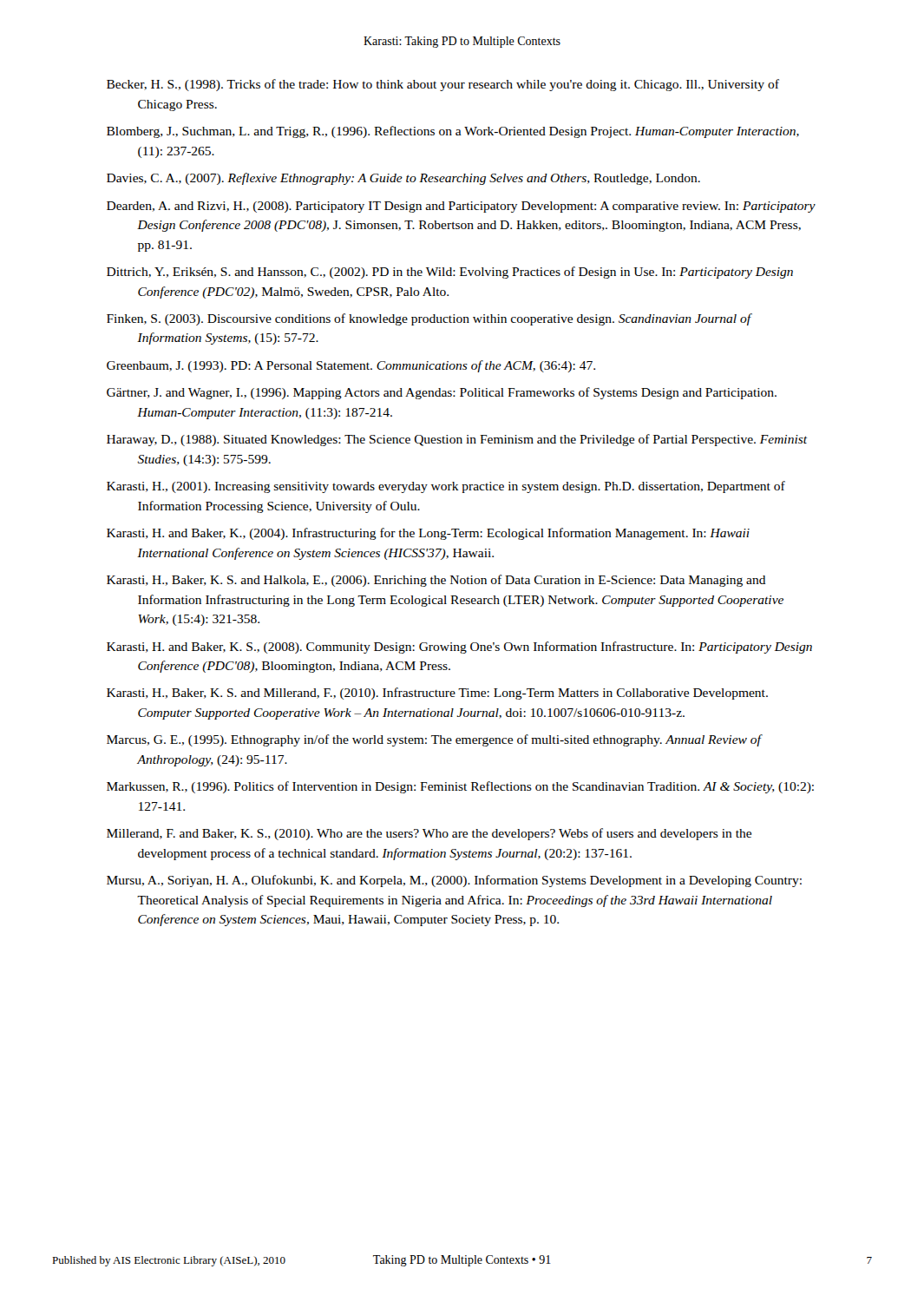The height and width of the screenshot is (1302, 924).
Task: Click on the list item that reads "Karasti, H. and Baker, K. S., (2008). Community"
Action: 459,656
